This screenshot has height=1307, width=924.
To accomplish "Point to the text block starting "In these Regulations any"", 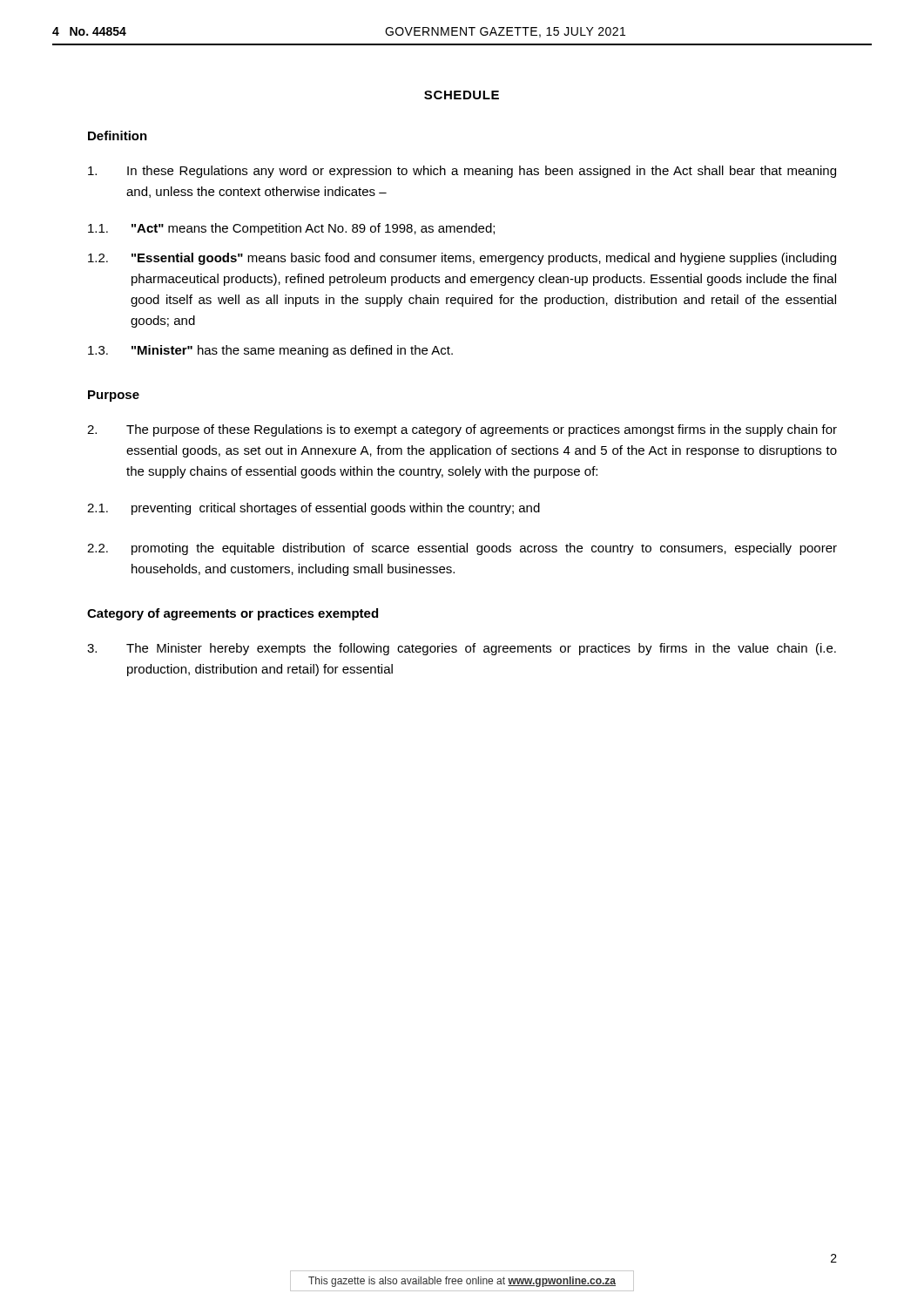I will click(462, 181).
